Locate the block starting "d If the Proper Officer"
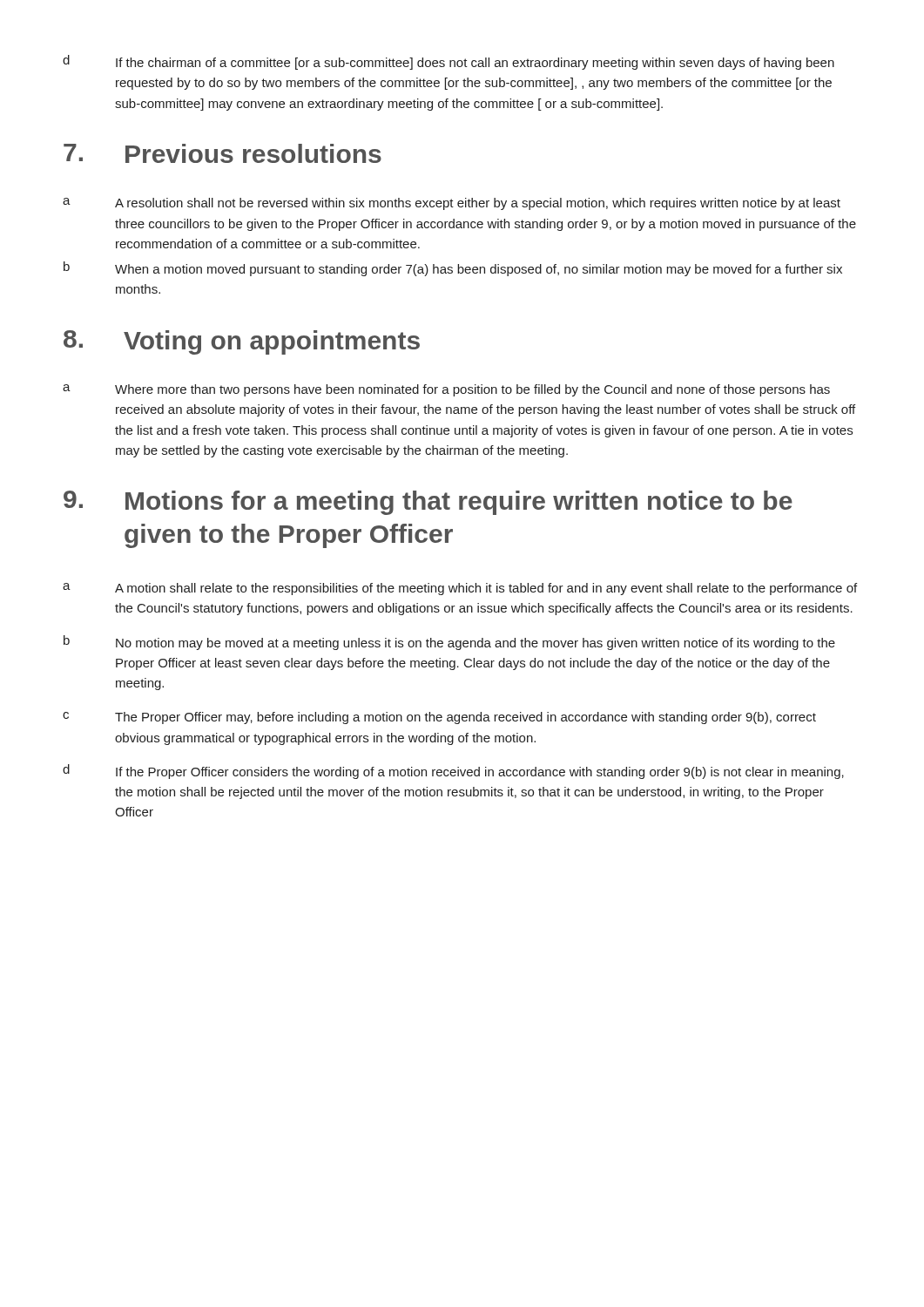The height and width of the screenshot is (1307, 924). pos(462,792)
